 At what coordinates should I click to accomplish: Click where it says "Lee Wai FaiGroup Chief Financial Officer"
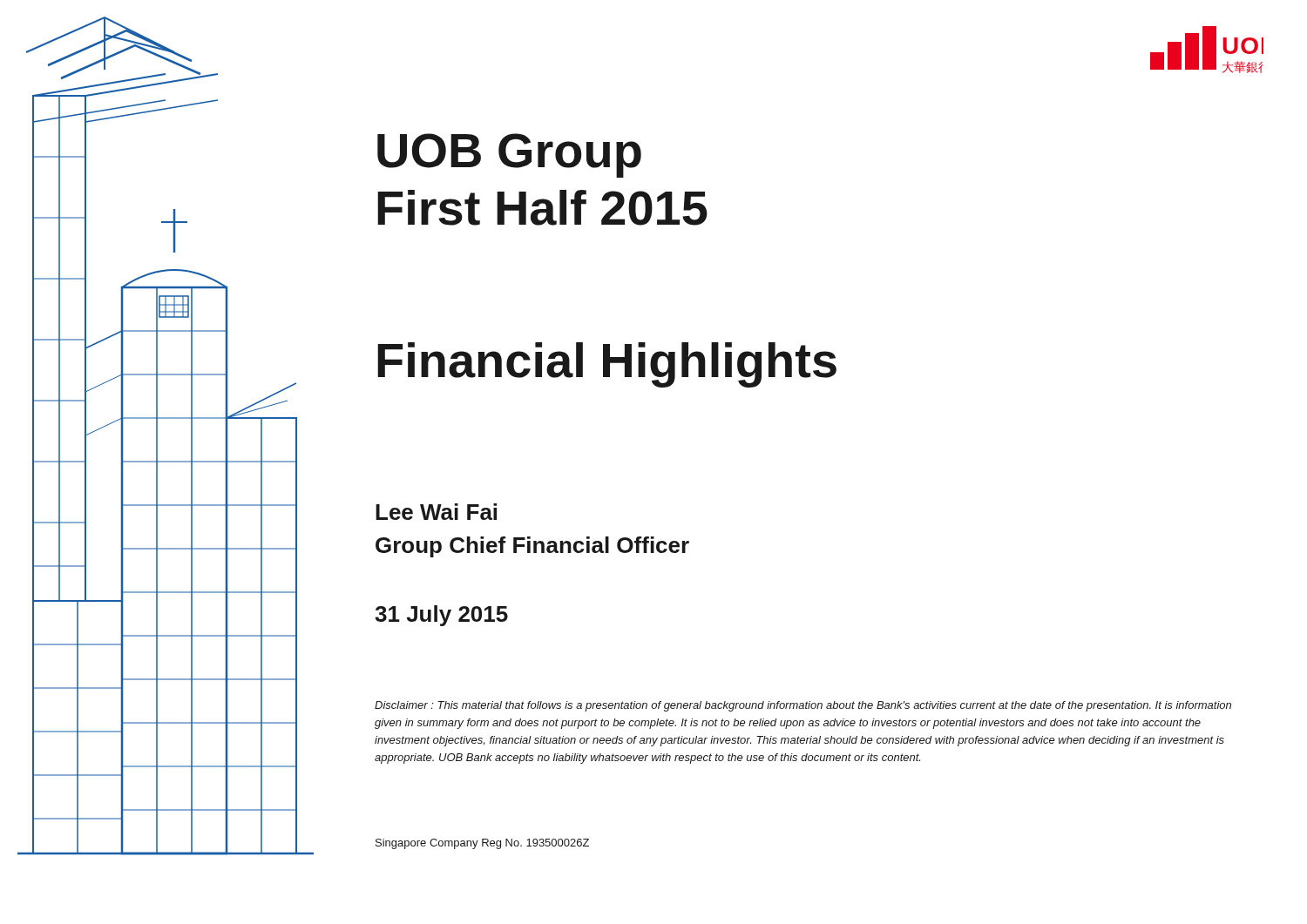click(x=532, y=529)
